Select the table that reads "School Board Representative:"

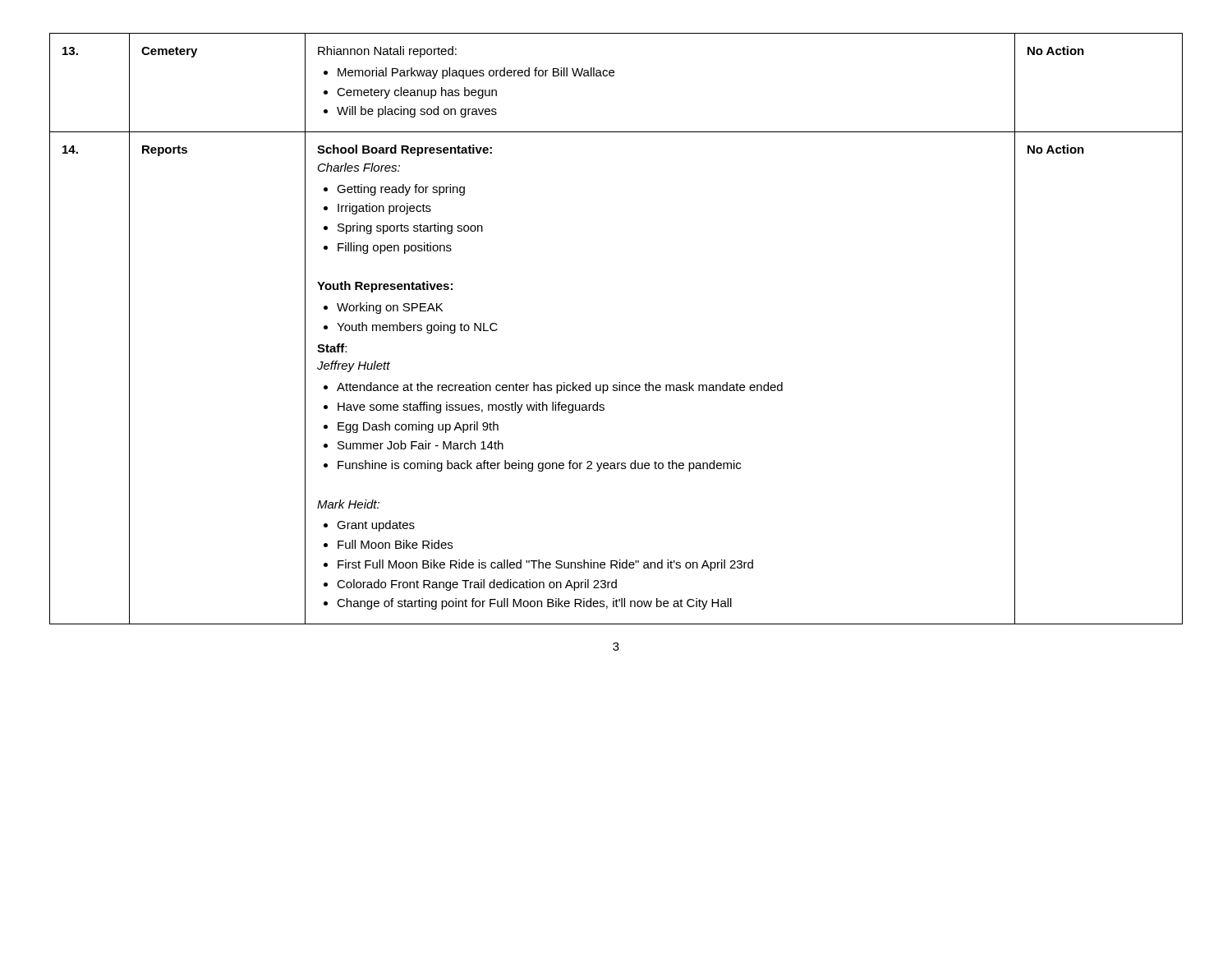(616, 329)
